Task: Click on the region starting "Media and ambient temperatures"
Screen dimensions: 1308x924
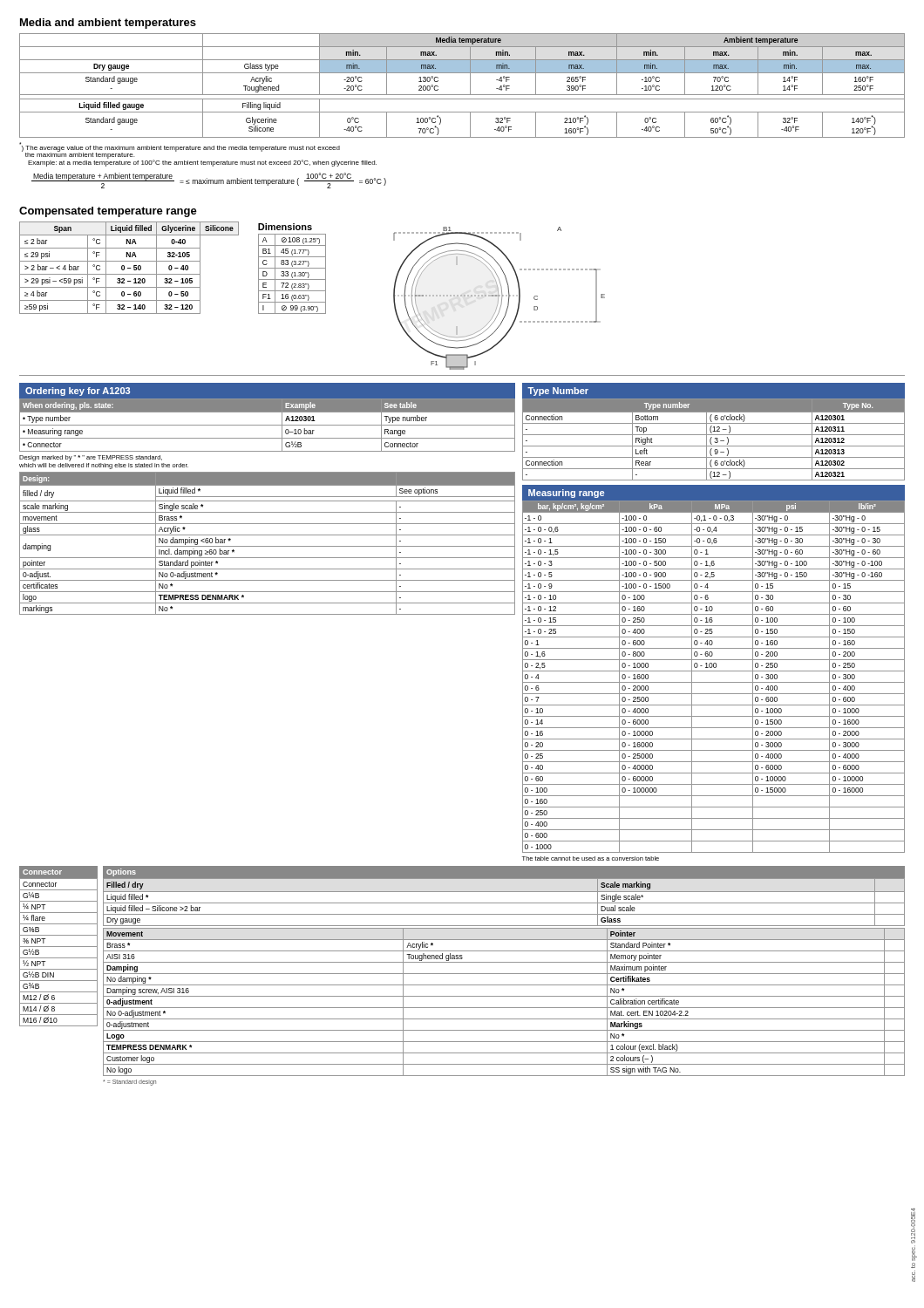Action: click(x=108, y=22)
